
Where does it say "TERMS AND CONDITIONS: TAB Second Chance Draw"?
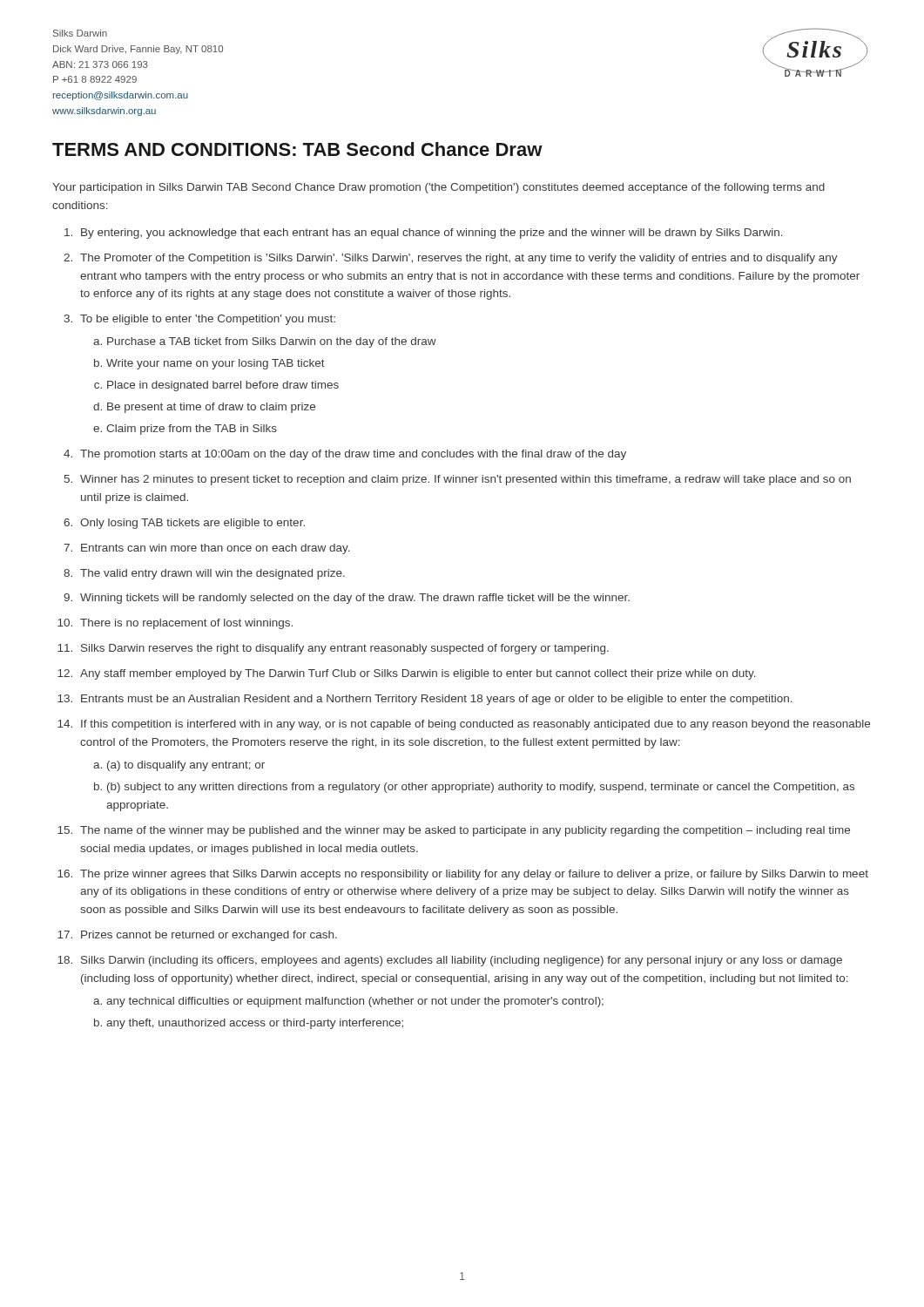click(x=462, y=150)
